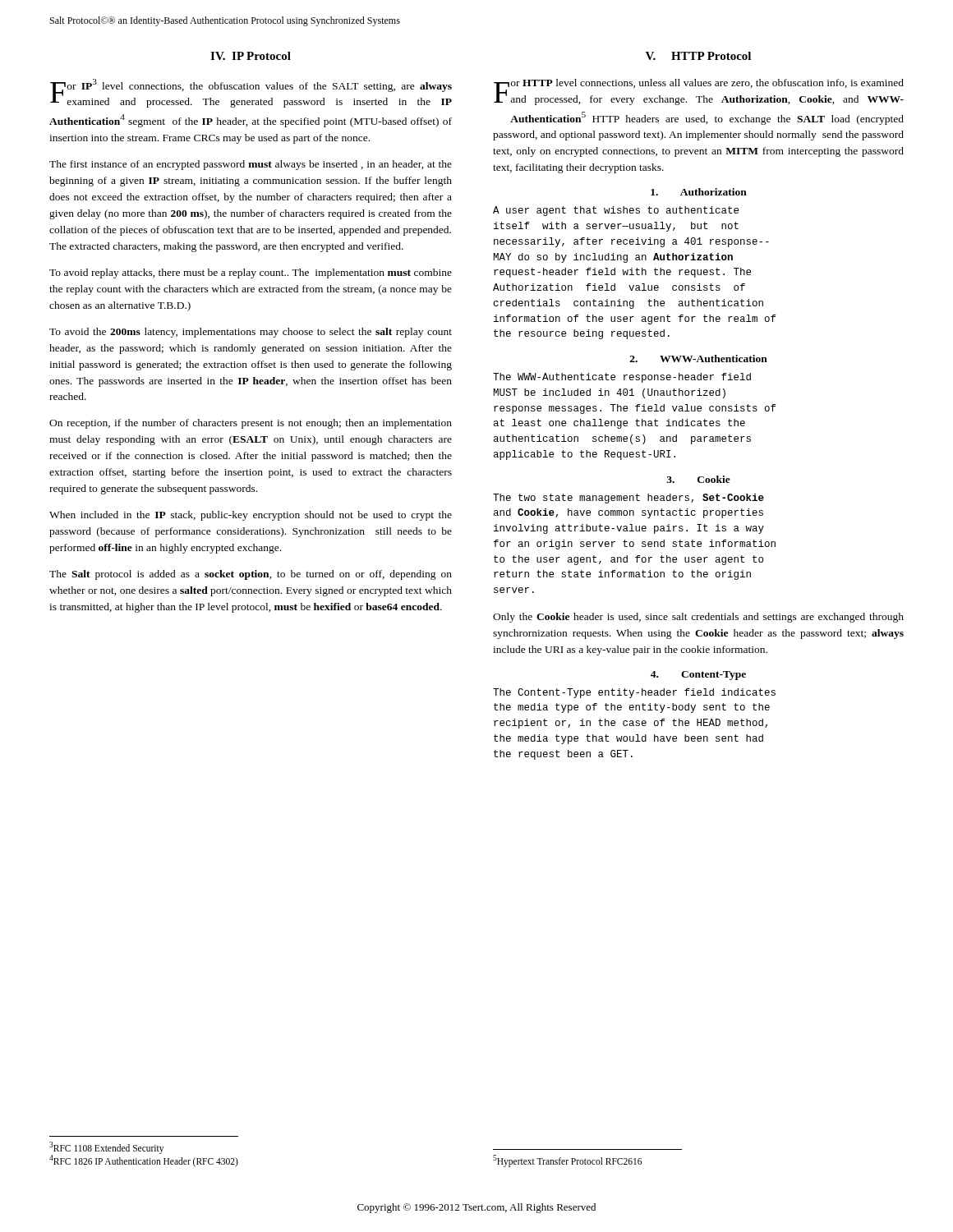Click on the text block containing "When included in the IP stack, public-key"
Viewport: 953px width, 1232px height.
pos(251,531)
